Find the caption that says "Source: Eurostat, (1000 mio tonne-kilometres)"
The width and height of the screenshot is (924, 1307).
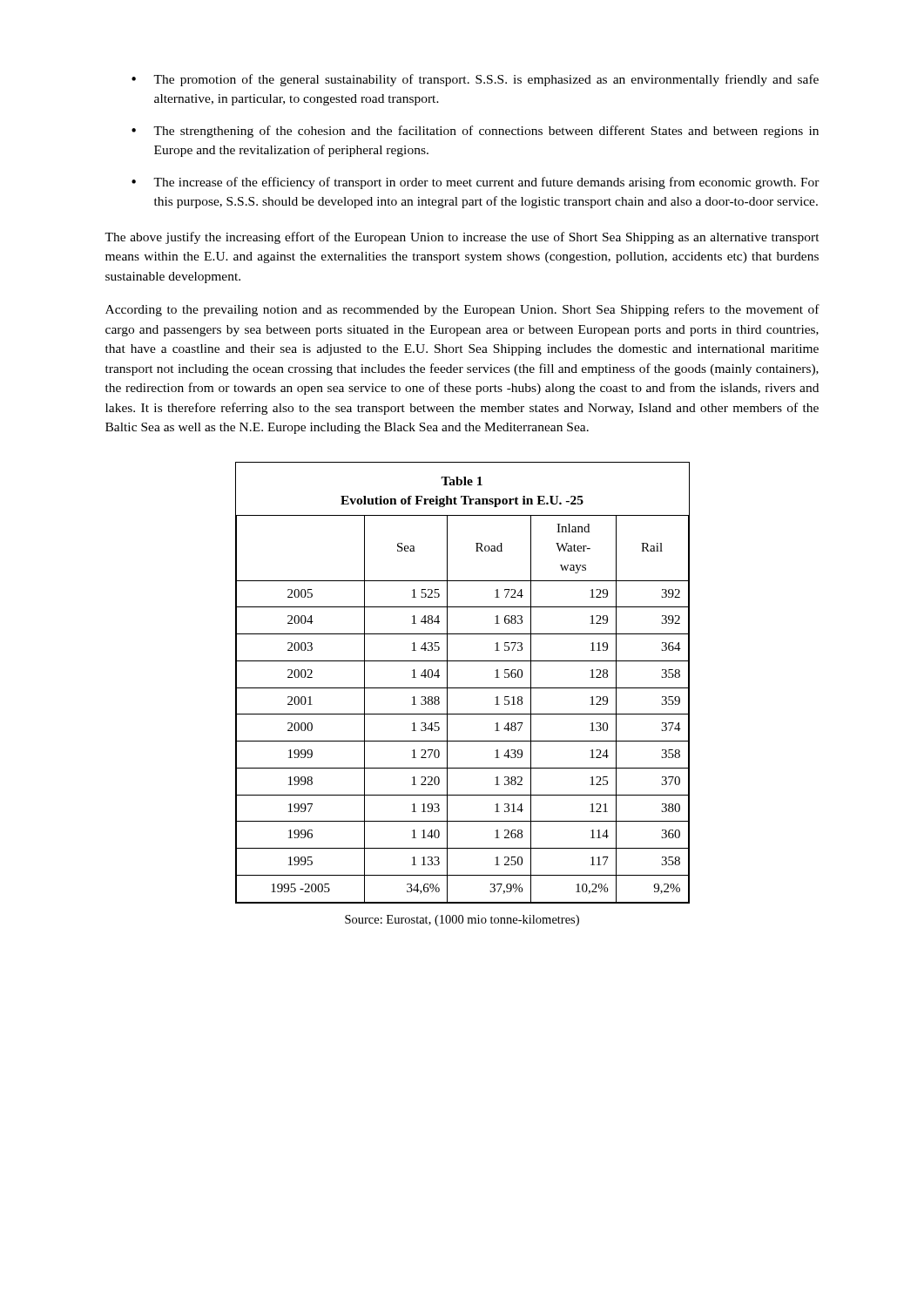[x=462, y=919]
